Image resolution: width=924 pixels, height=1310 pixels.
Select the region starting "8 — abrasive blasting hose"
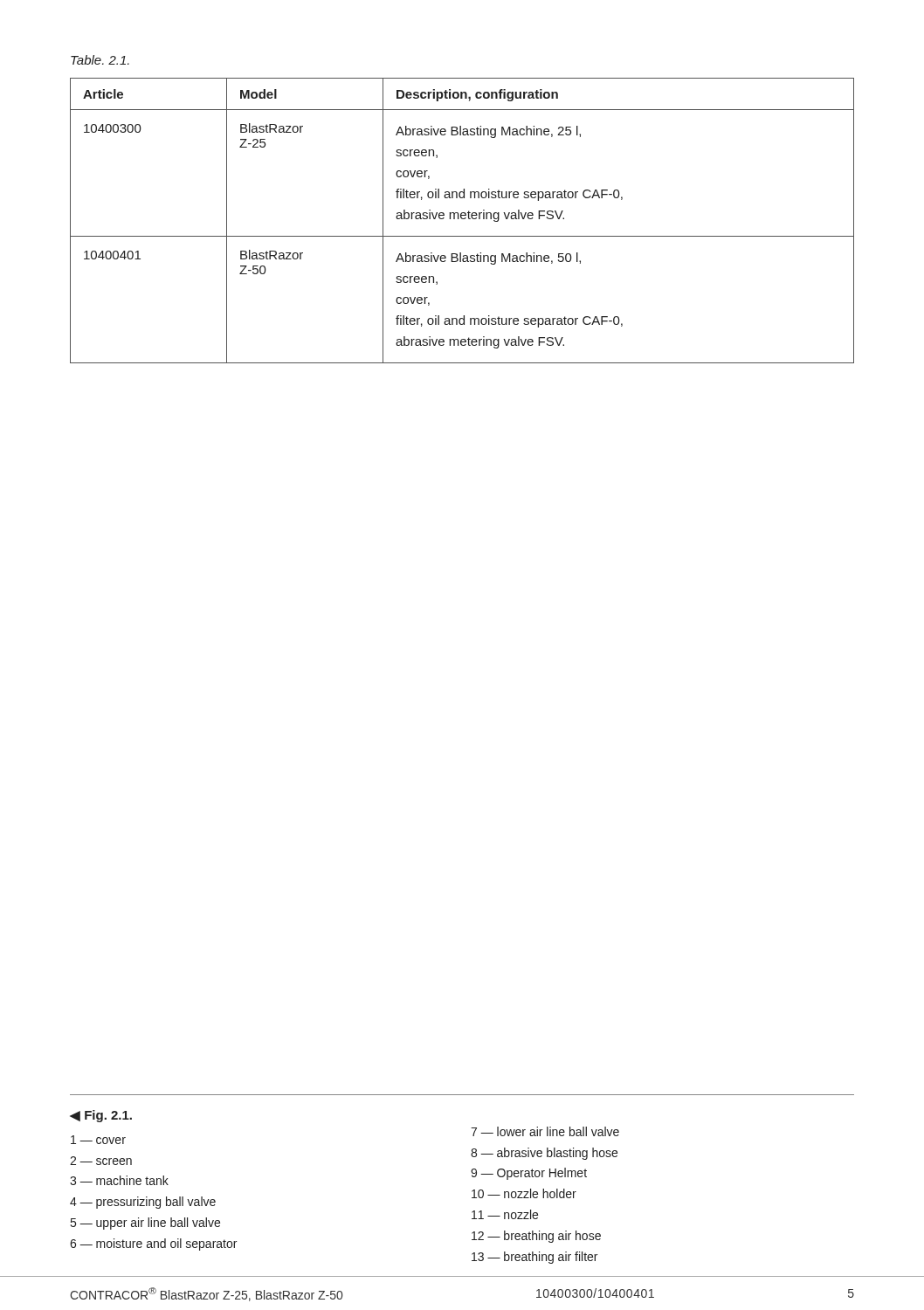(x=545, y=1152)
